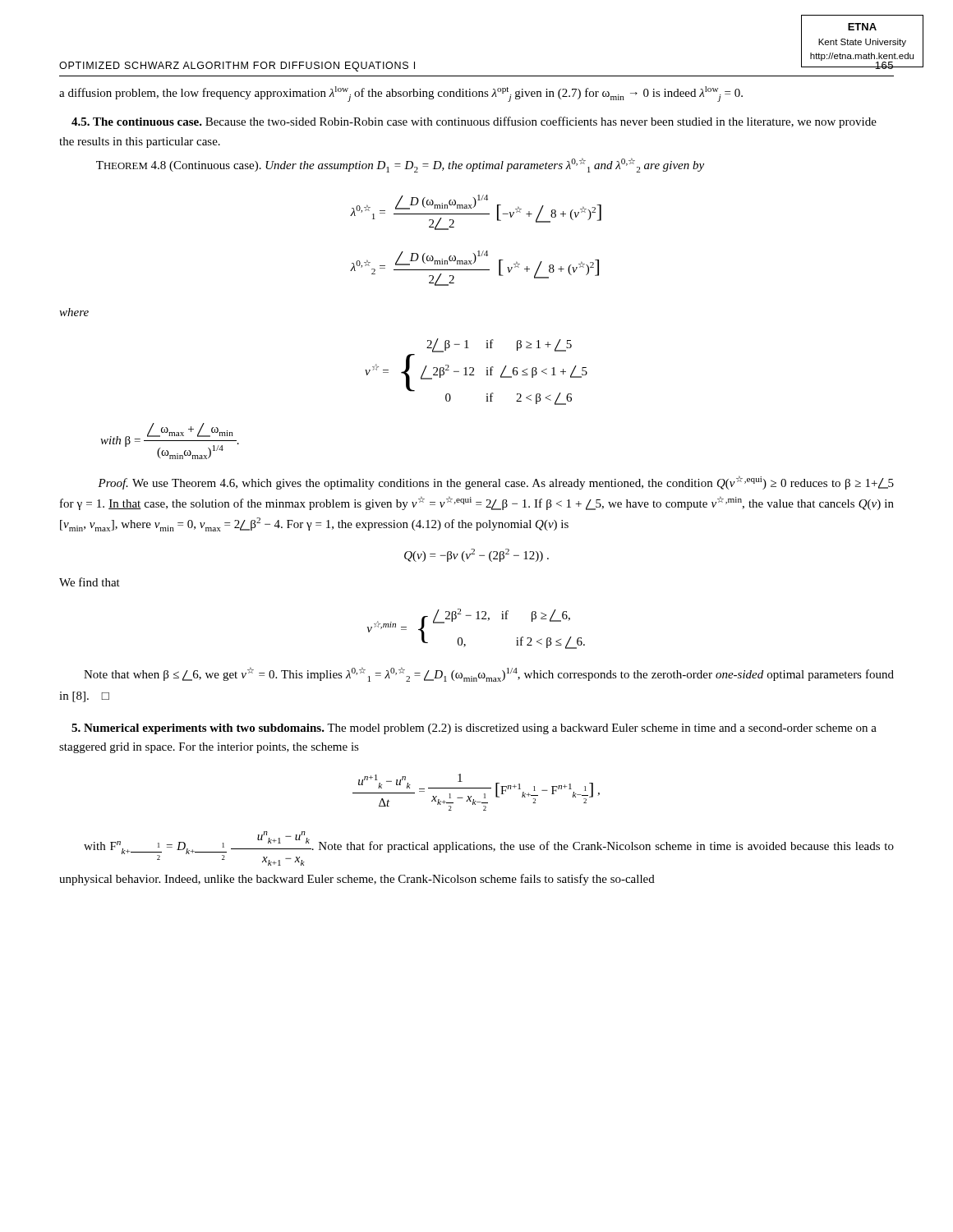This screenshot has width=953, height=1232.
Task: Find the text block with the text "a diffusion problem, the low frequency approximation"
Action: (401, 93)
